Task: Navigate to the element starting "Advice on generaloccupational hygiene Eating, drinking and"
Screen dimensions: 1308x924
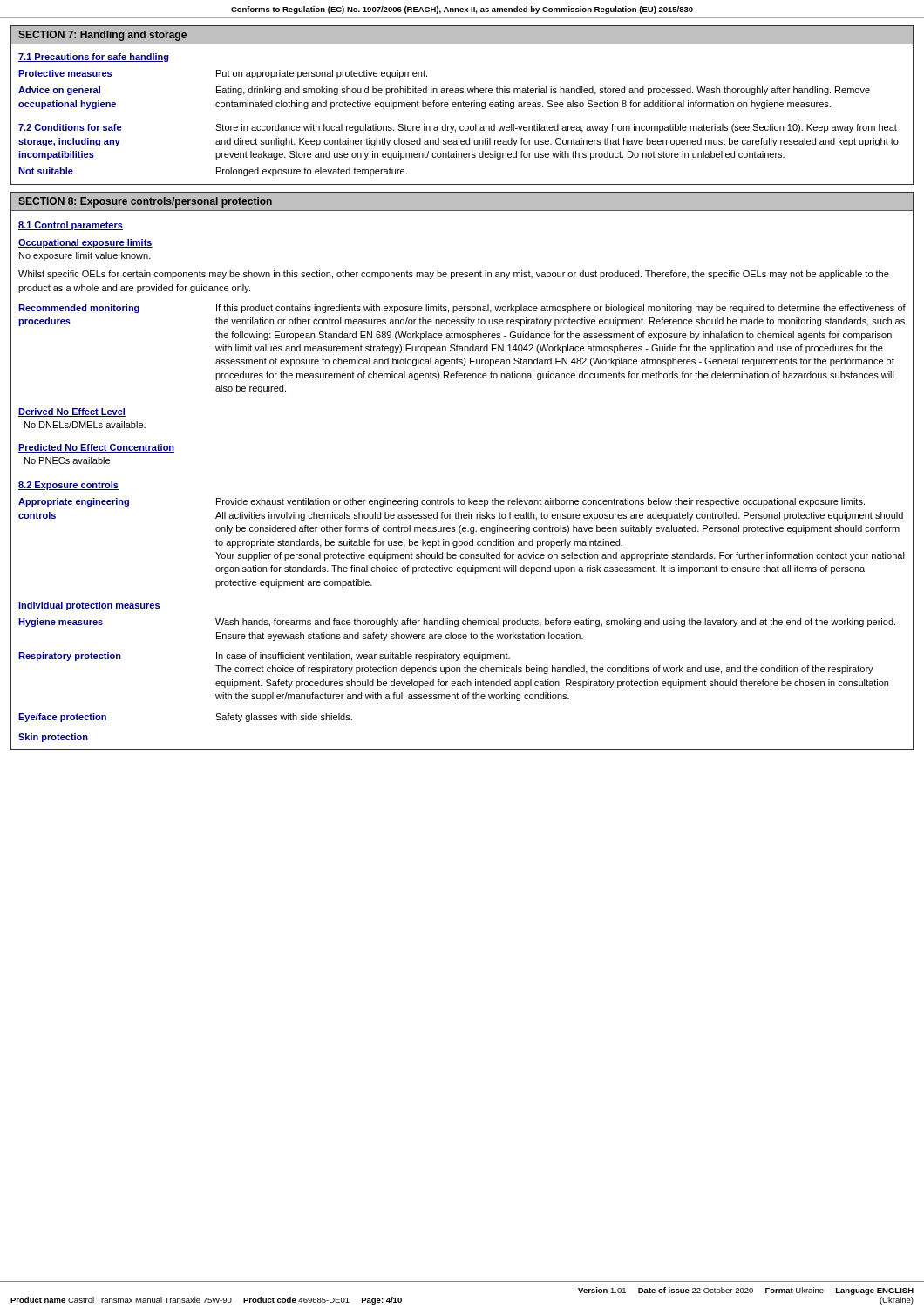Action: click(x=462, y=97)
